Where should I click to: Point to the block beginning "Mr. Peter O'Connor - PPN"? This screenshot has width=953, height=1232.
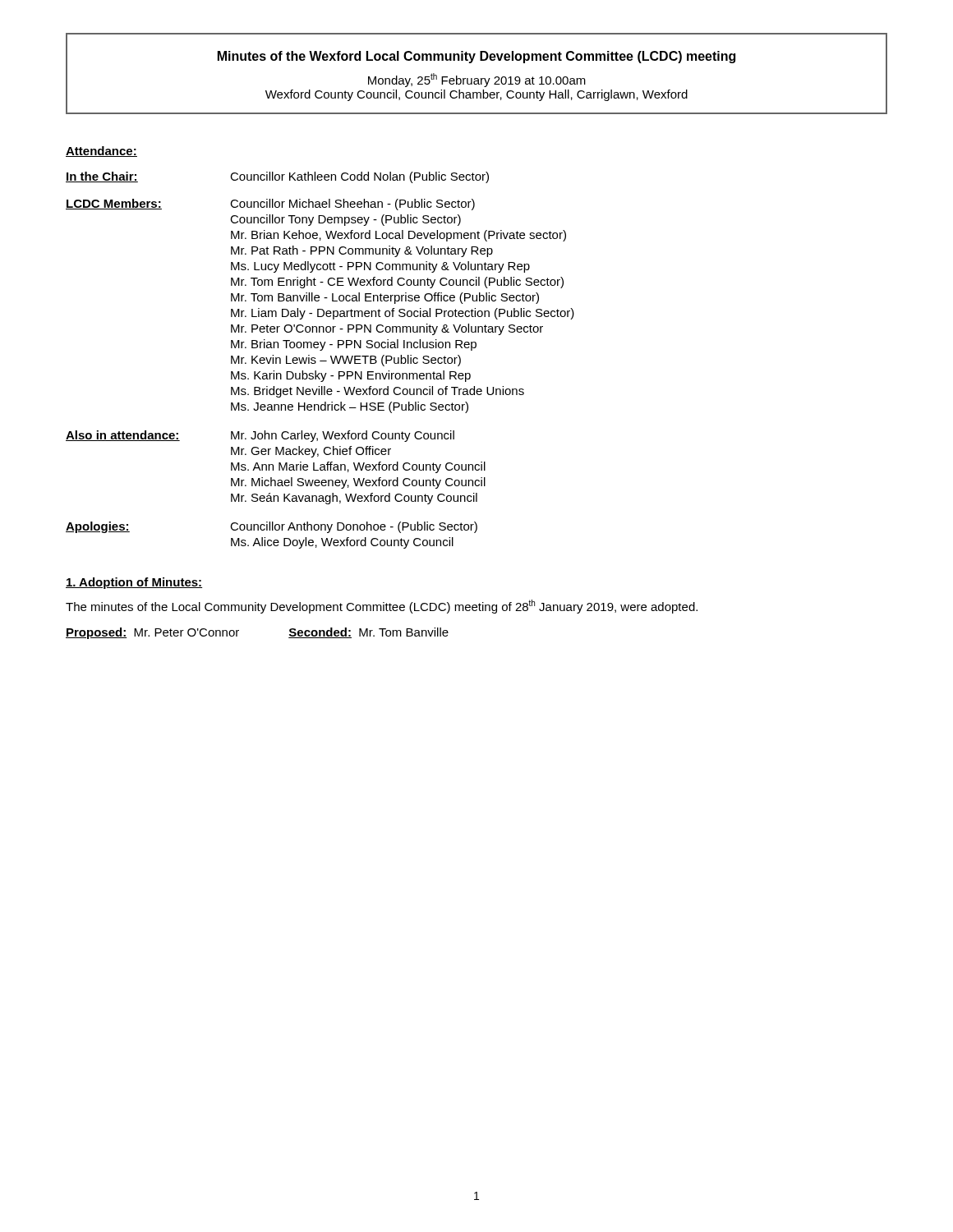[387, 328]
